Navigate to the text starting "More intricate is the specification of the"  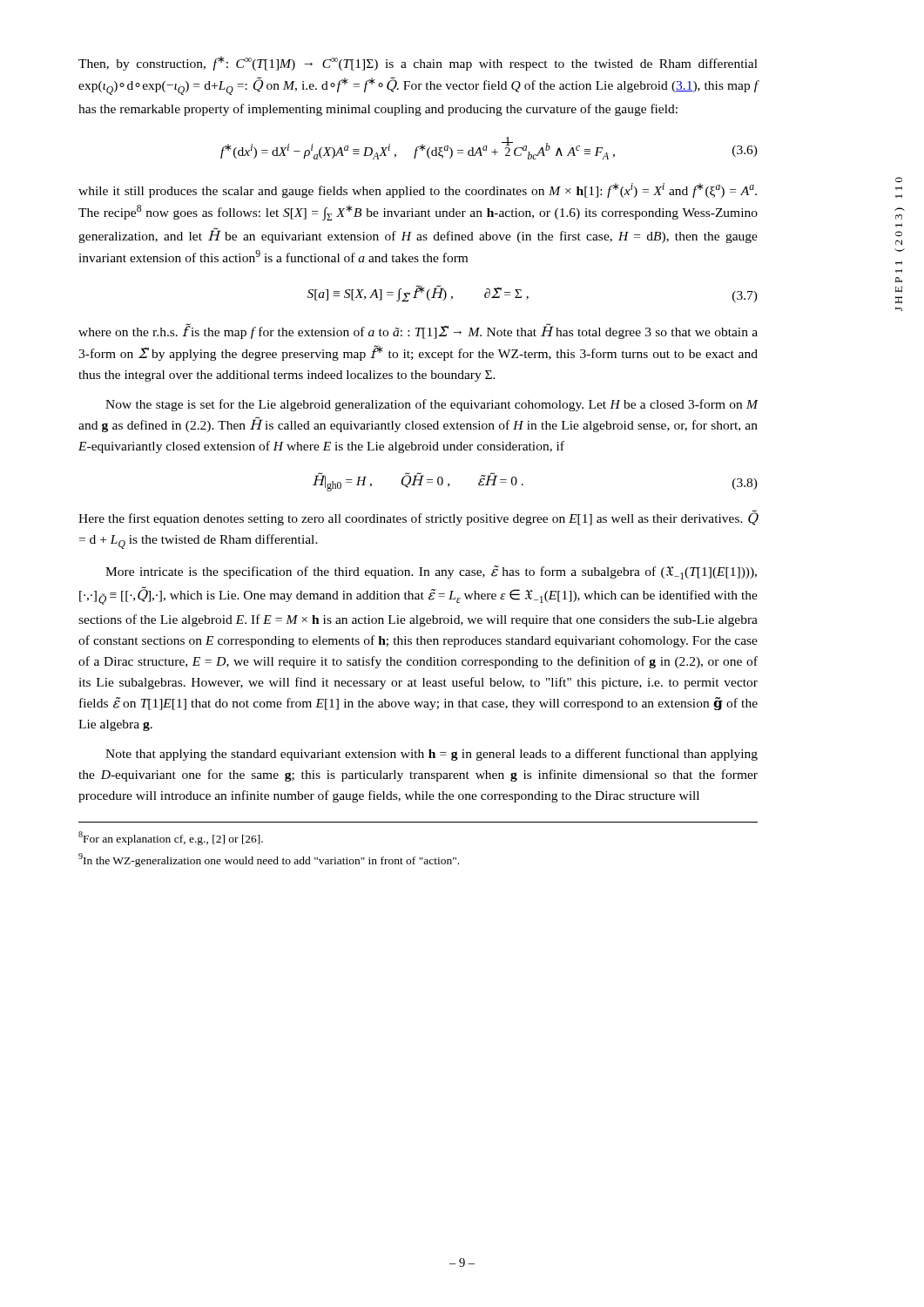click(418, 647)
